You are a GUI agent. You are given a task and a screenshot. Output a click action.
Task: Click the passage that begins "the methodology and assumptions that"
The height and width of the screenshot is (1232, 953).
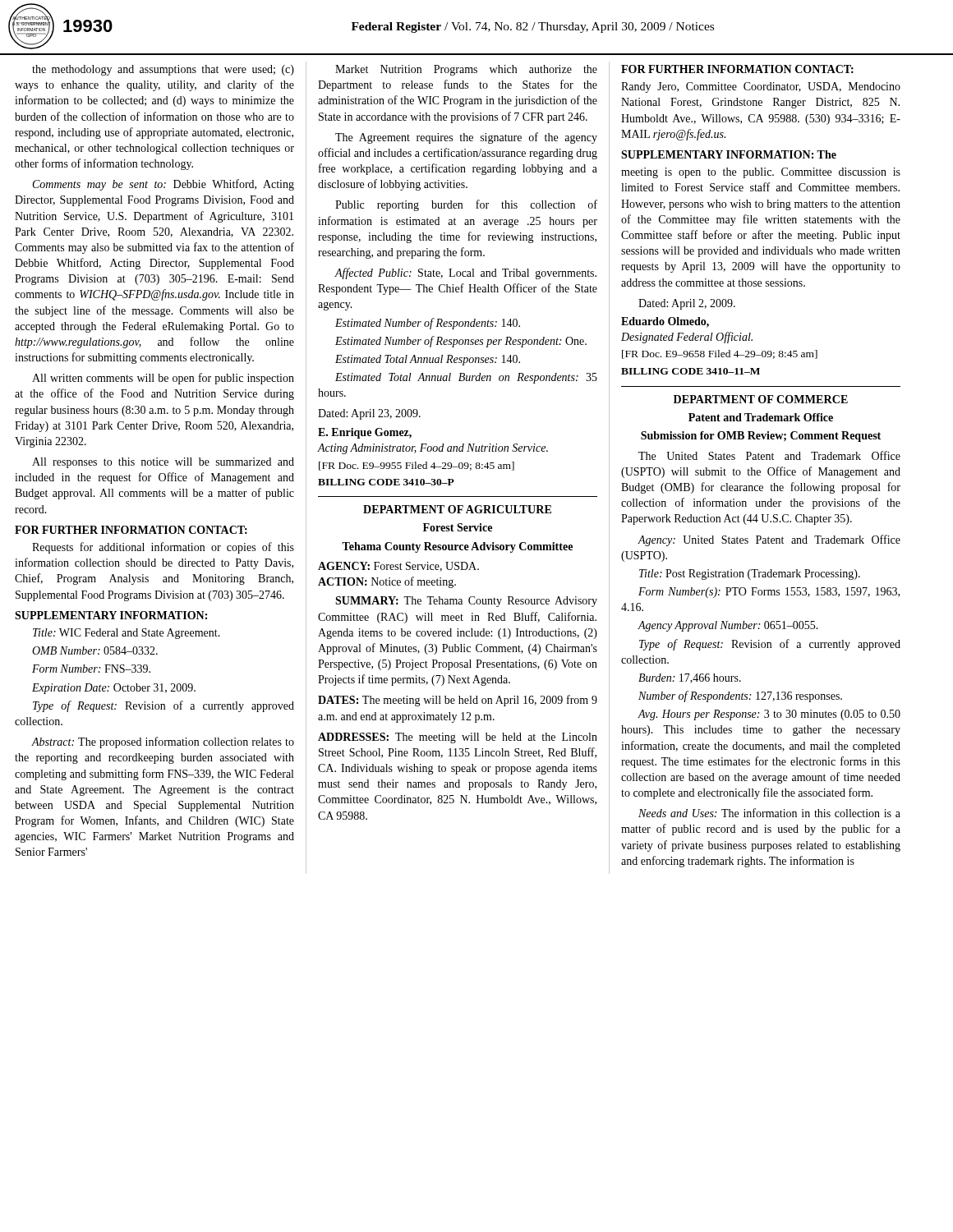click(x=154, y=117)
